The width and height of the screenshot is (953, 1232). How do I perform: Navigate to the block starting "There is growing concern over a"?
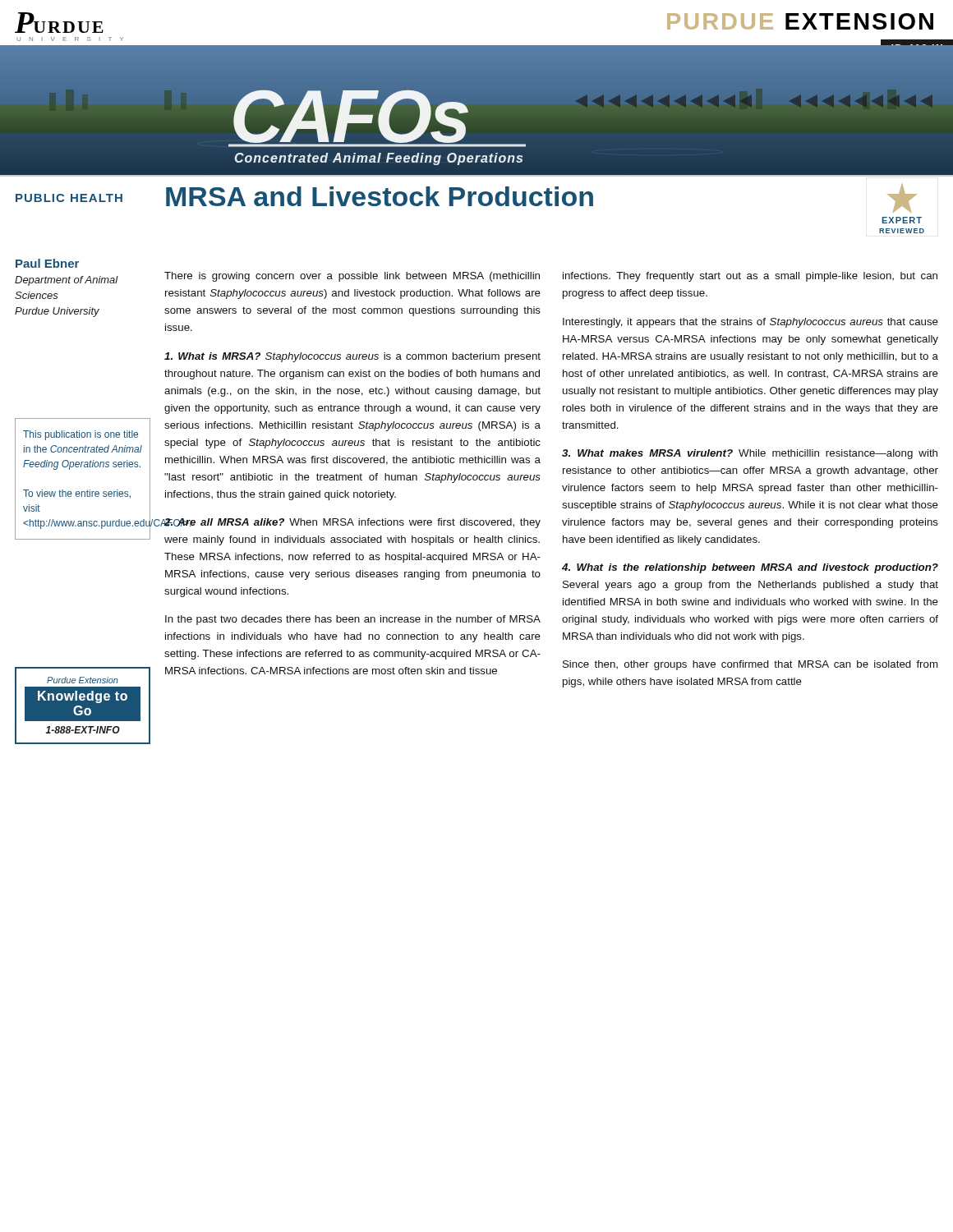point(352,473)
